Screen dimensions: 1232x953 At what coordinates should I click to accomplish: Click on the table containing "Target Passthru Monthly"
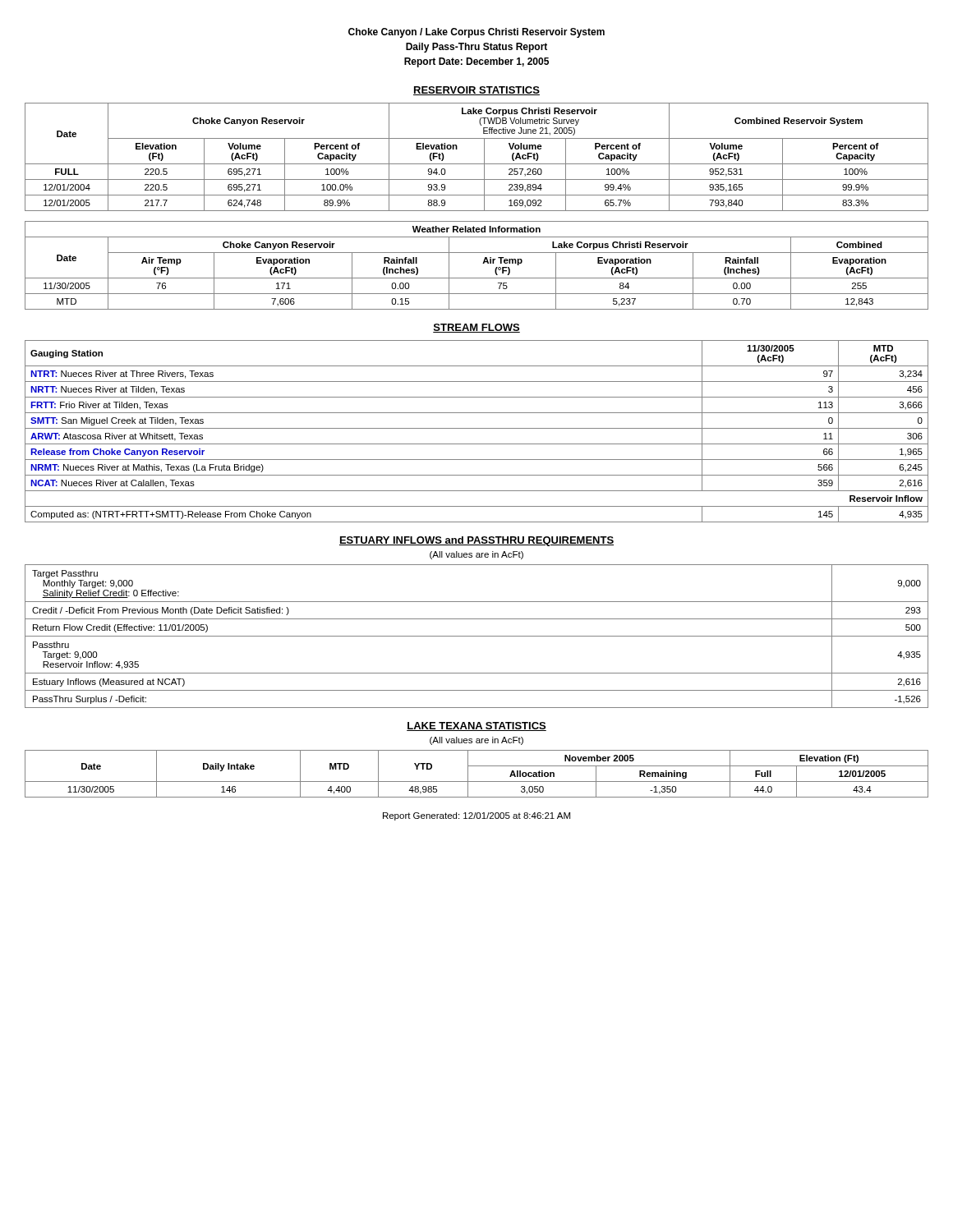click(x=476, y=636)
